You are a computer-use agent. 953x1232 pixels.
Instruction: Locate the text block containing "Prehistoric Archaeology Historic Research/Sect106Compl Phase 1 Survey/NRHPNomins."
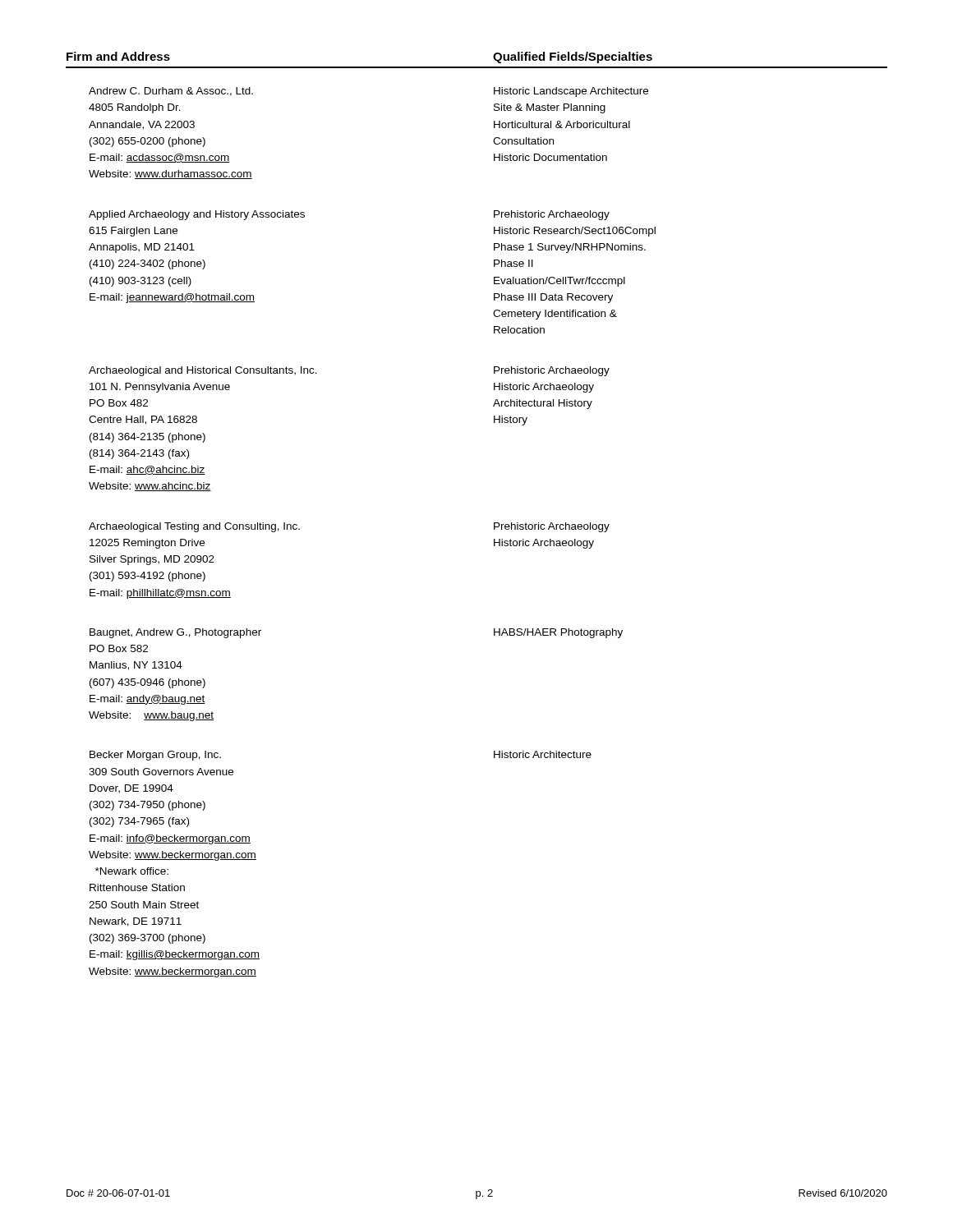pyautogui.click(x=552, y=215)
